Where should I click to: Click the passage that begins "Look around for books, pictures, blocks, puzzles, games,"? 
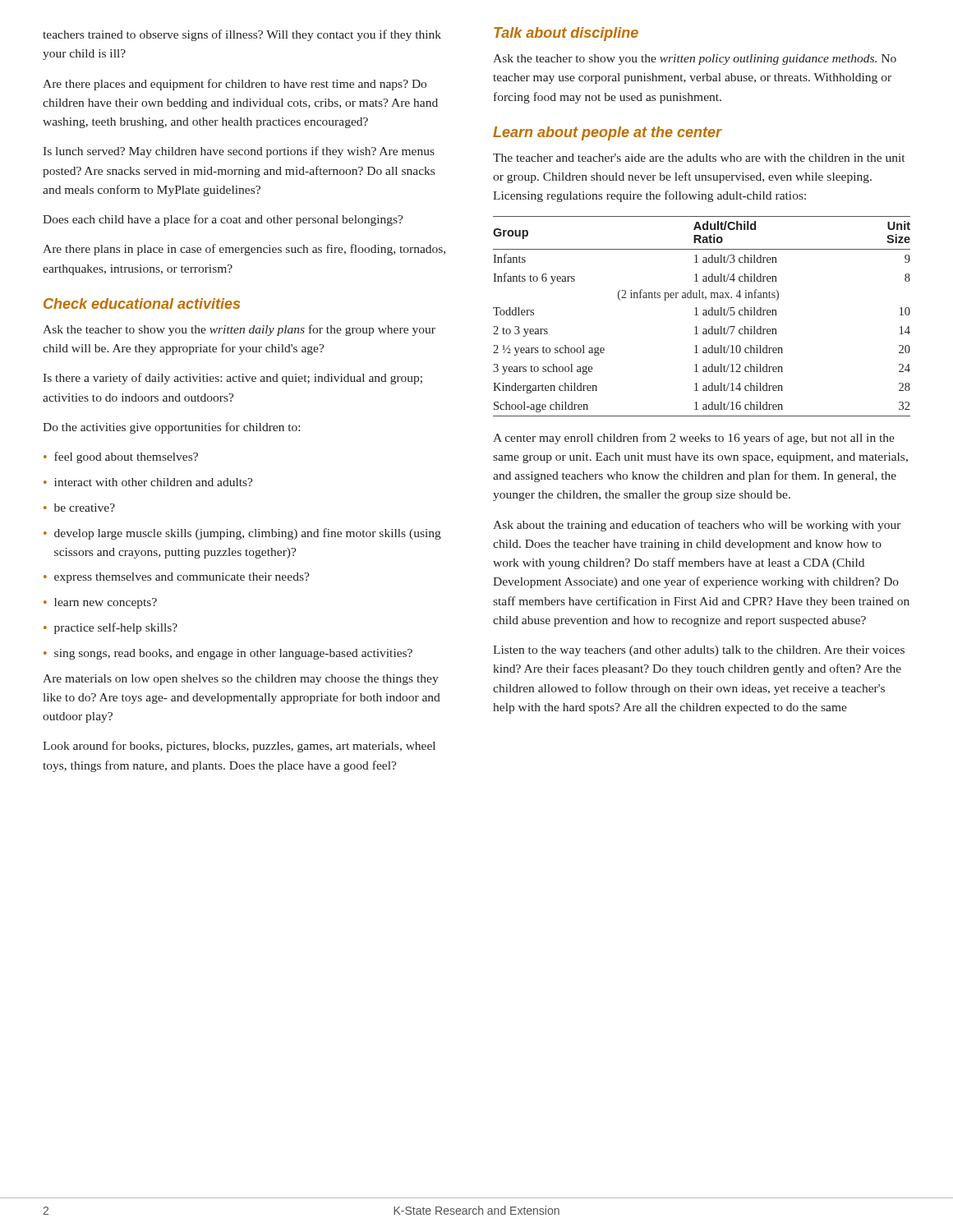coord(247,755)
